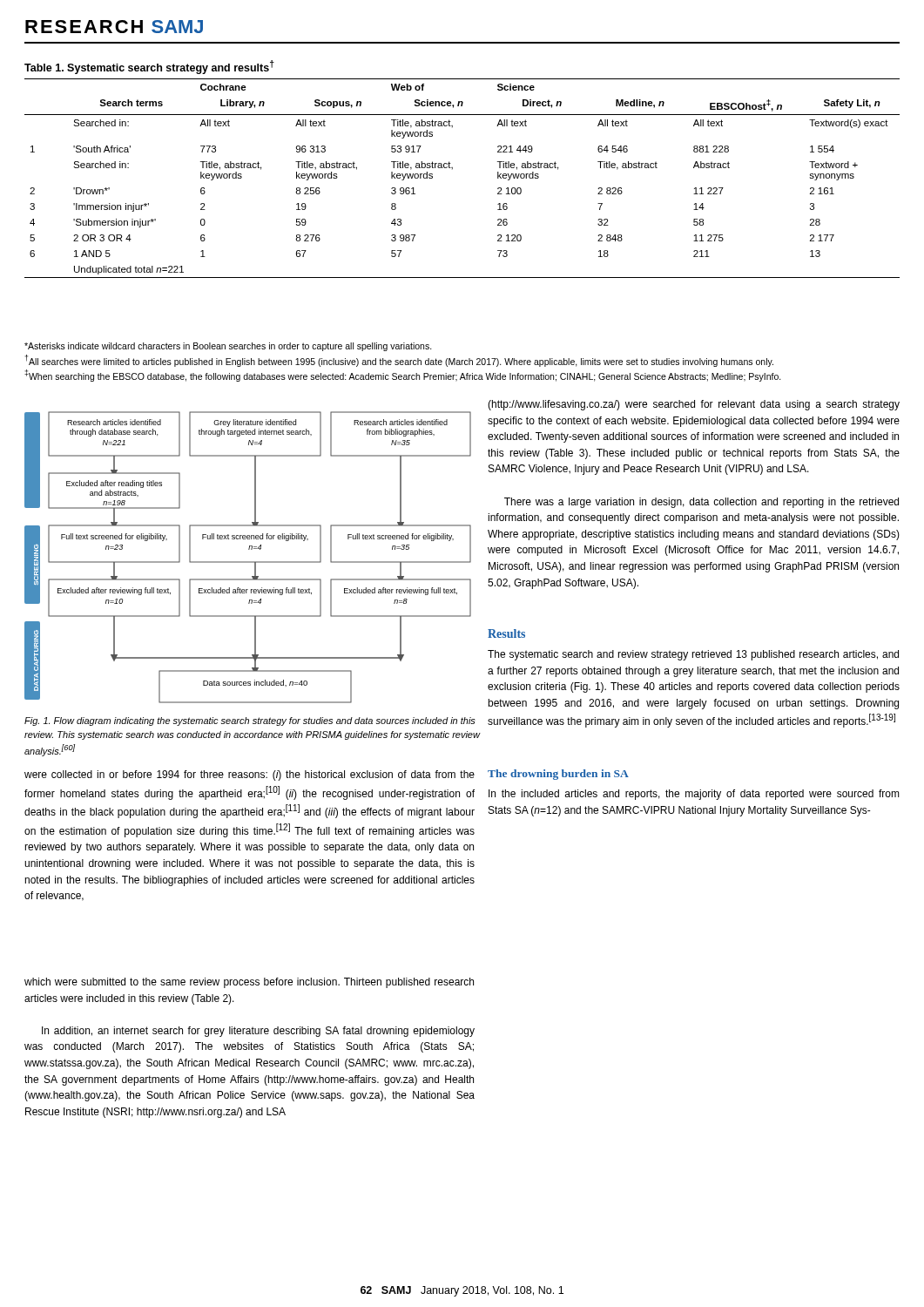
Task: Locate the caption that opens with "Fig. 1. Flow diagram"
Action: [252, 736]
